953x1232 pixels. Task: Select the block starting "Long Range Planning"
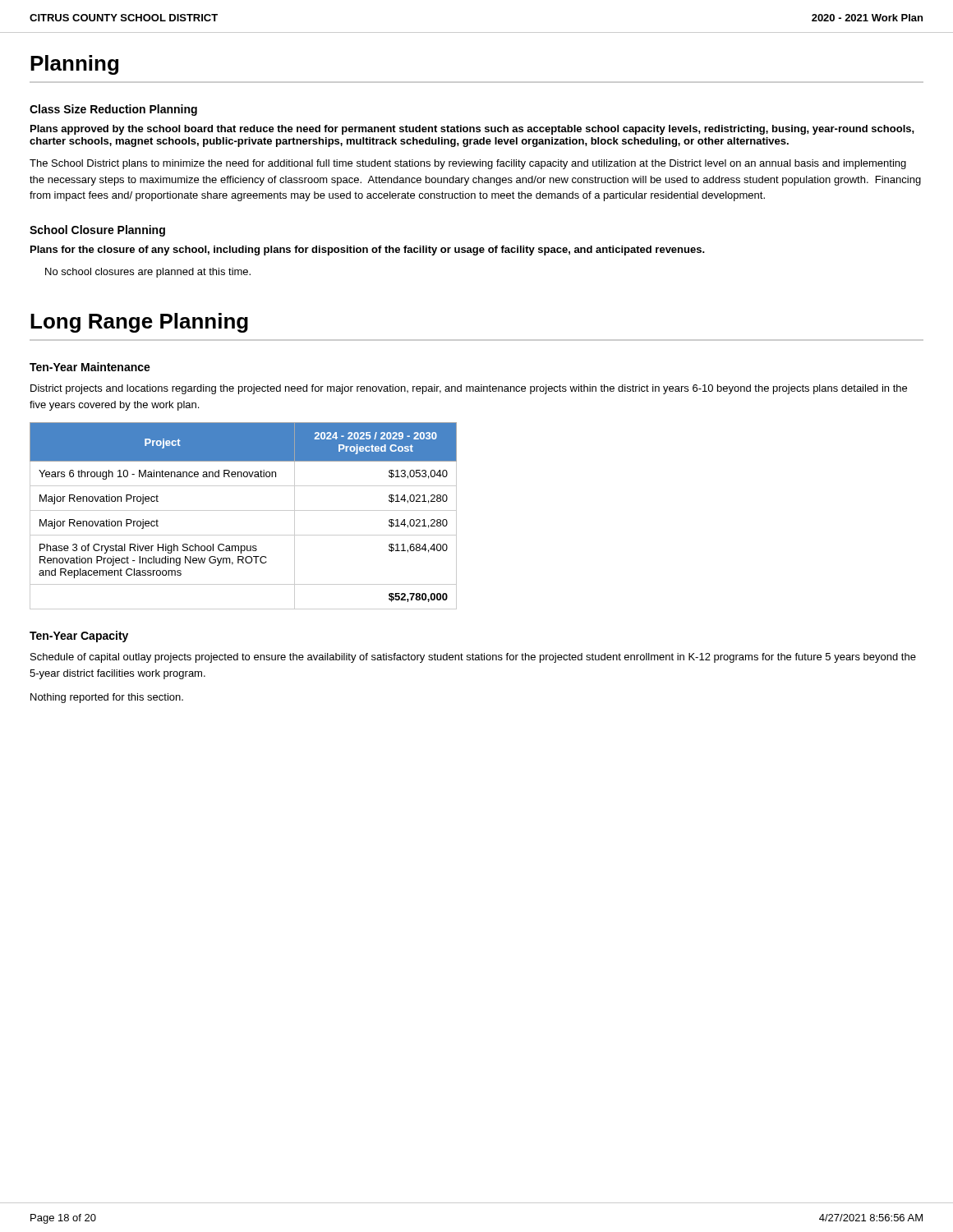click(139, 321)
